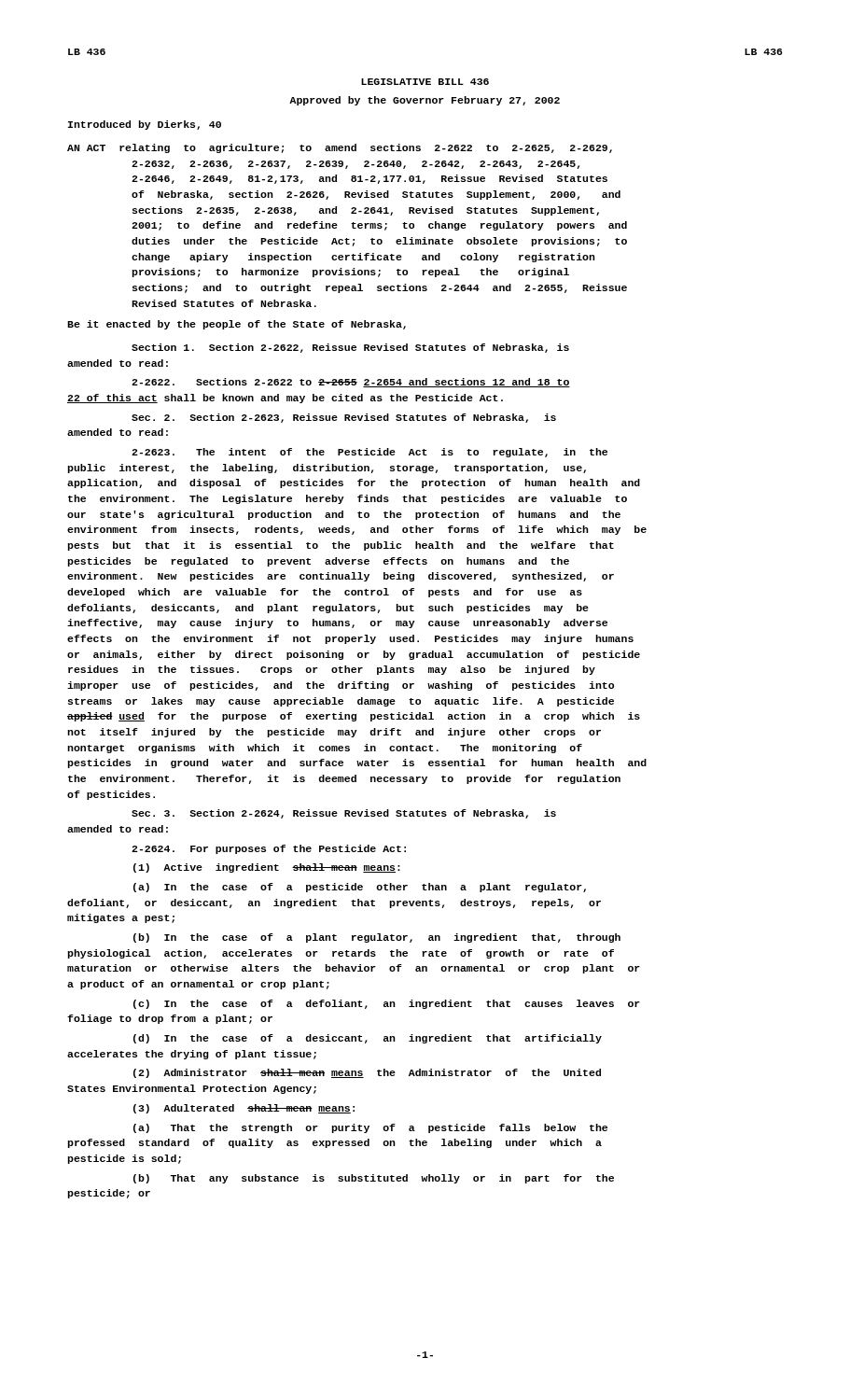Where is the passage that starts "2-2623. The intent"?
The height and width of the screenshot is (1400, 850).
click(x=357, y=623)
